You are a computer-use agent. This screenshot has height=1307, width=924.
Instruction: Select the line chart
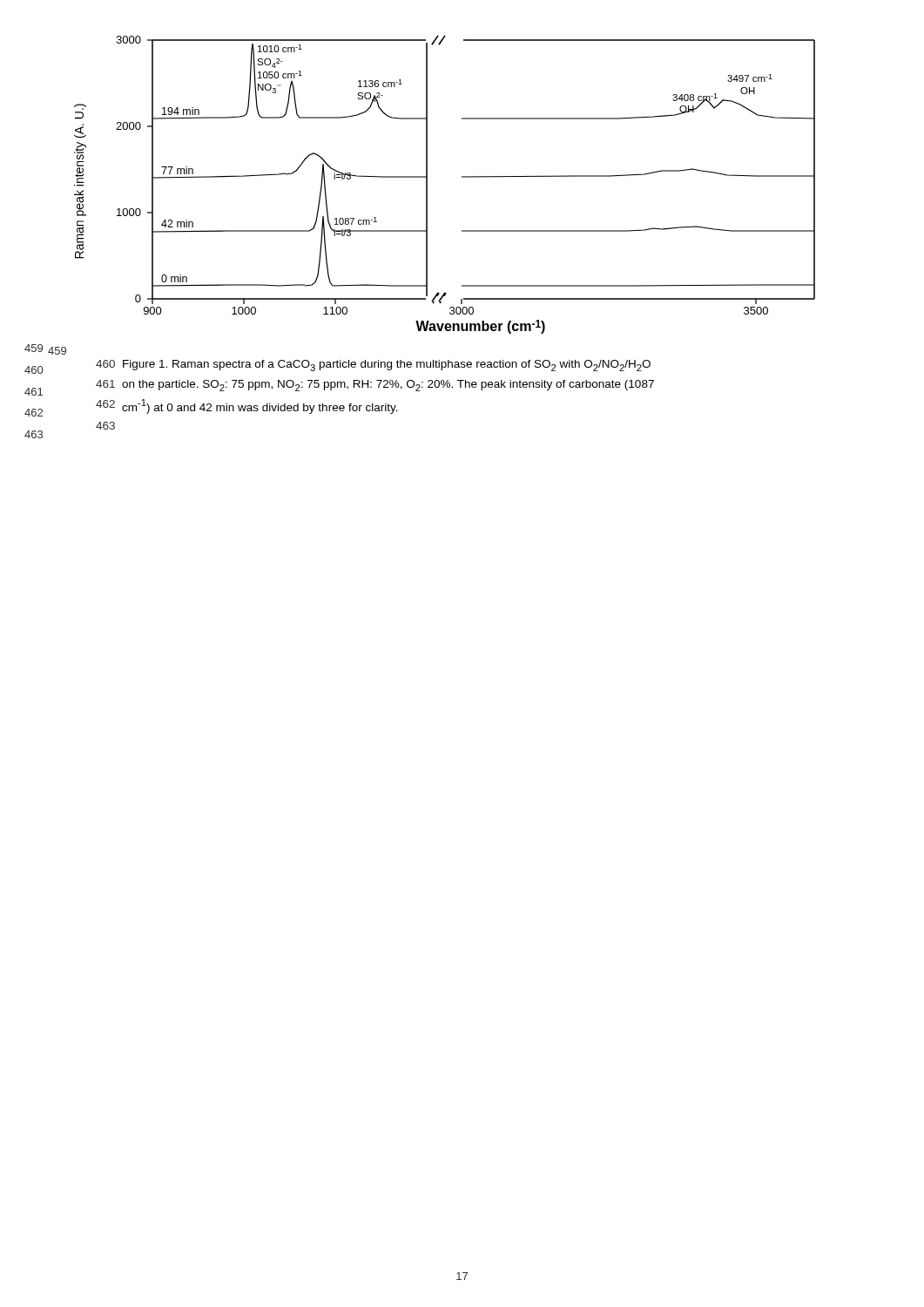tap(462, 181)
